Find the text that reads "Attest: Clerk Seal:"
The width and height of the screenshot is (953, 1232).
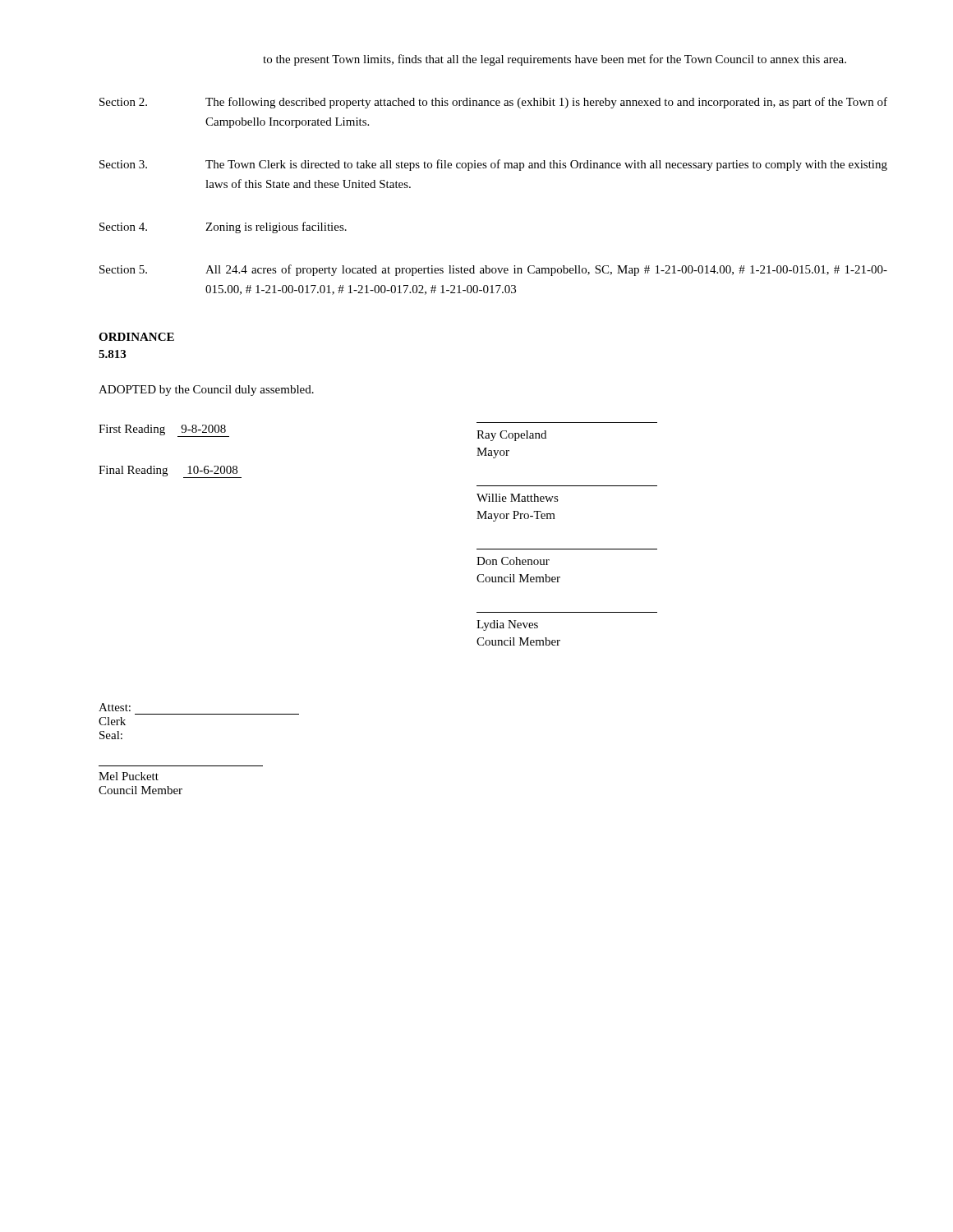(199, 721)
